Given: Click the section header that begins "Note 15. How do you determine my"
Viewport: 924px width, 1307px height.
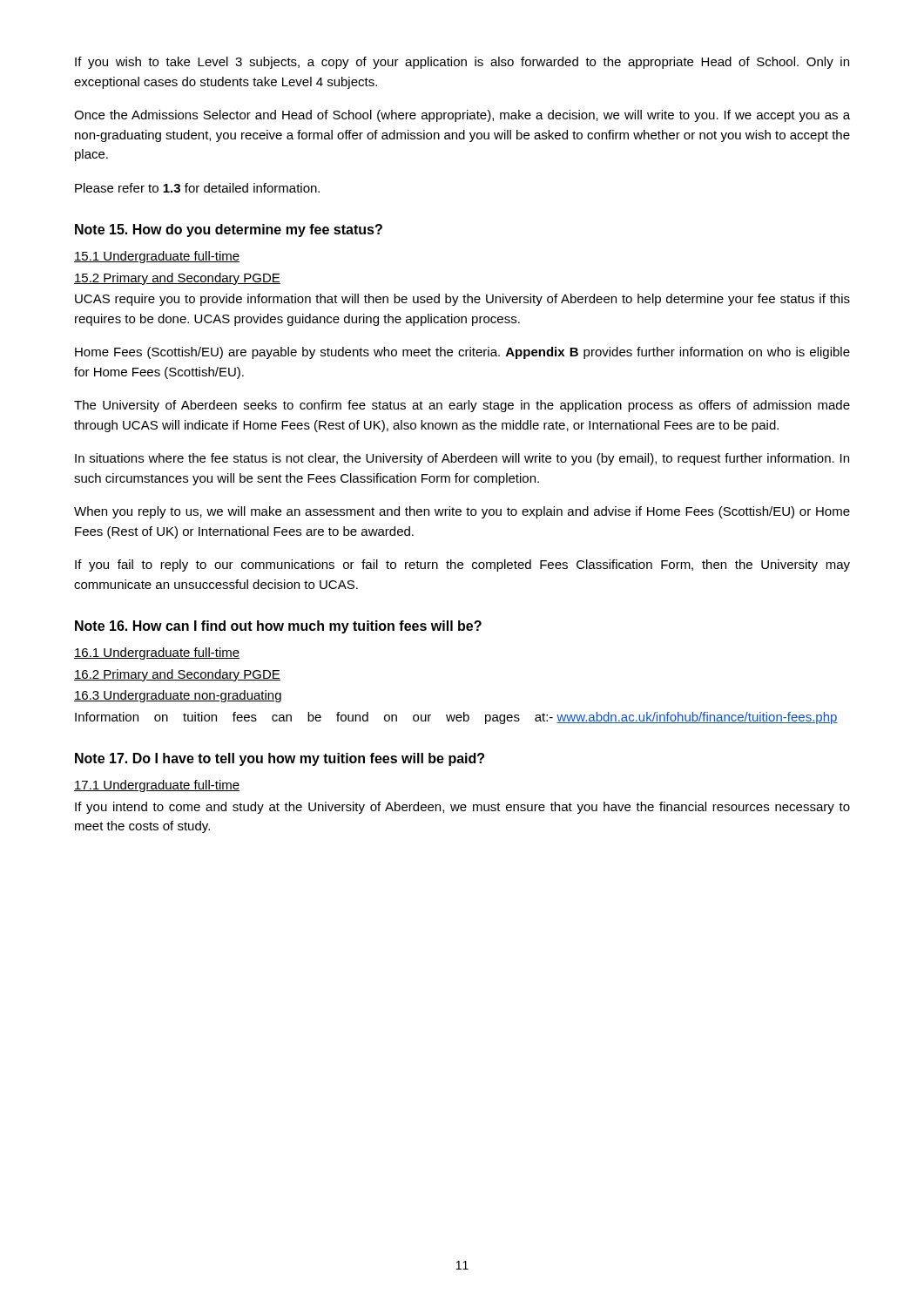Looking at the screenshot, I should pos(229,230).
